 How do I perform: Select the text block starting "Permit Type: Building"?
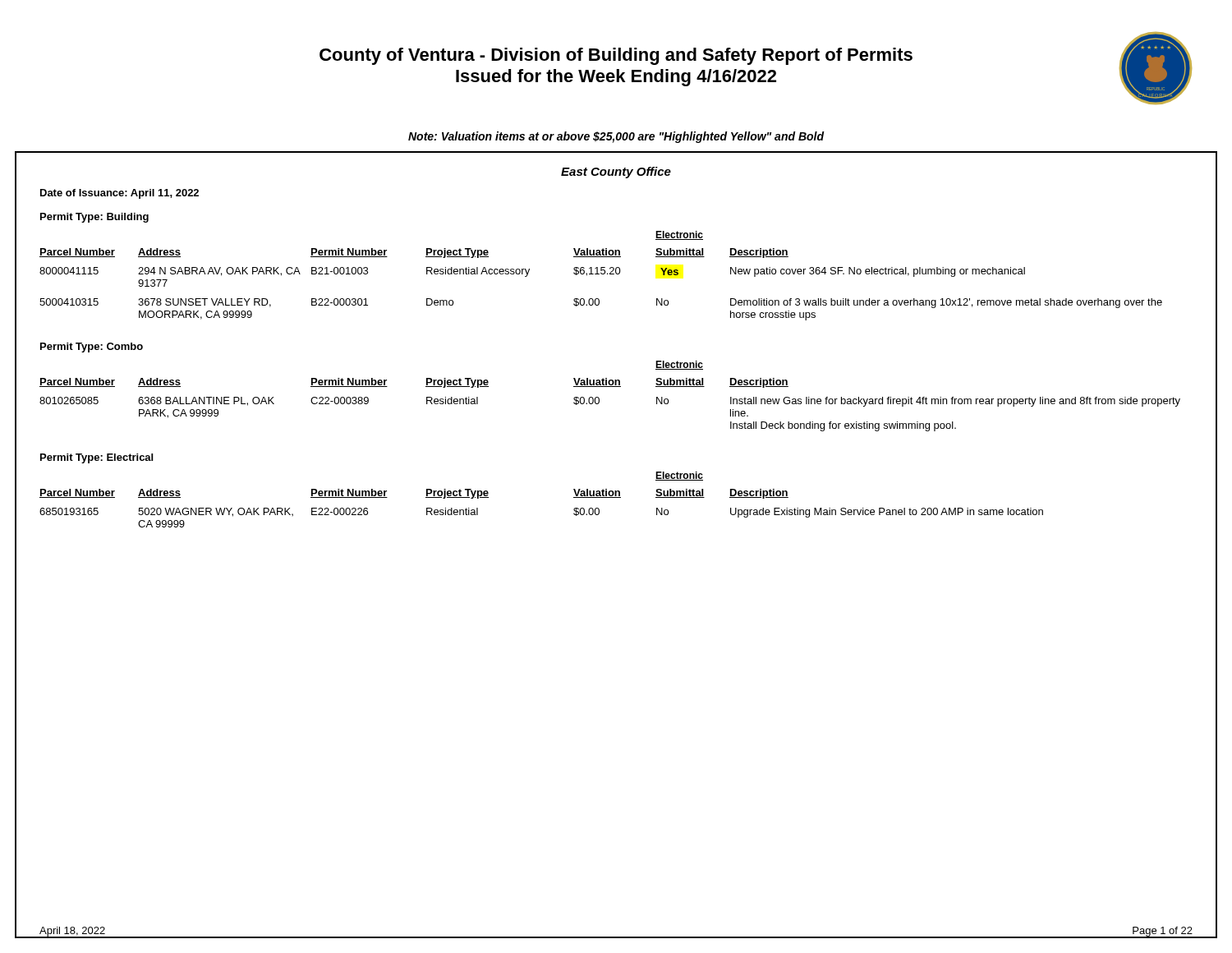94,216
